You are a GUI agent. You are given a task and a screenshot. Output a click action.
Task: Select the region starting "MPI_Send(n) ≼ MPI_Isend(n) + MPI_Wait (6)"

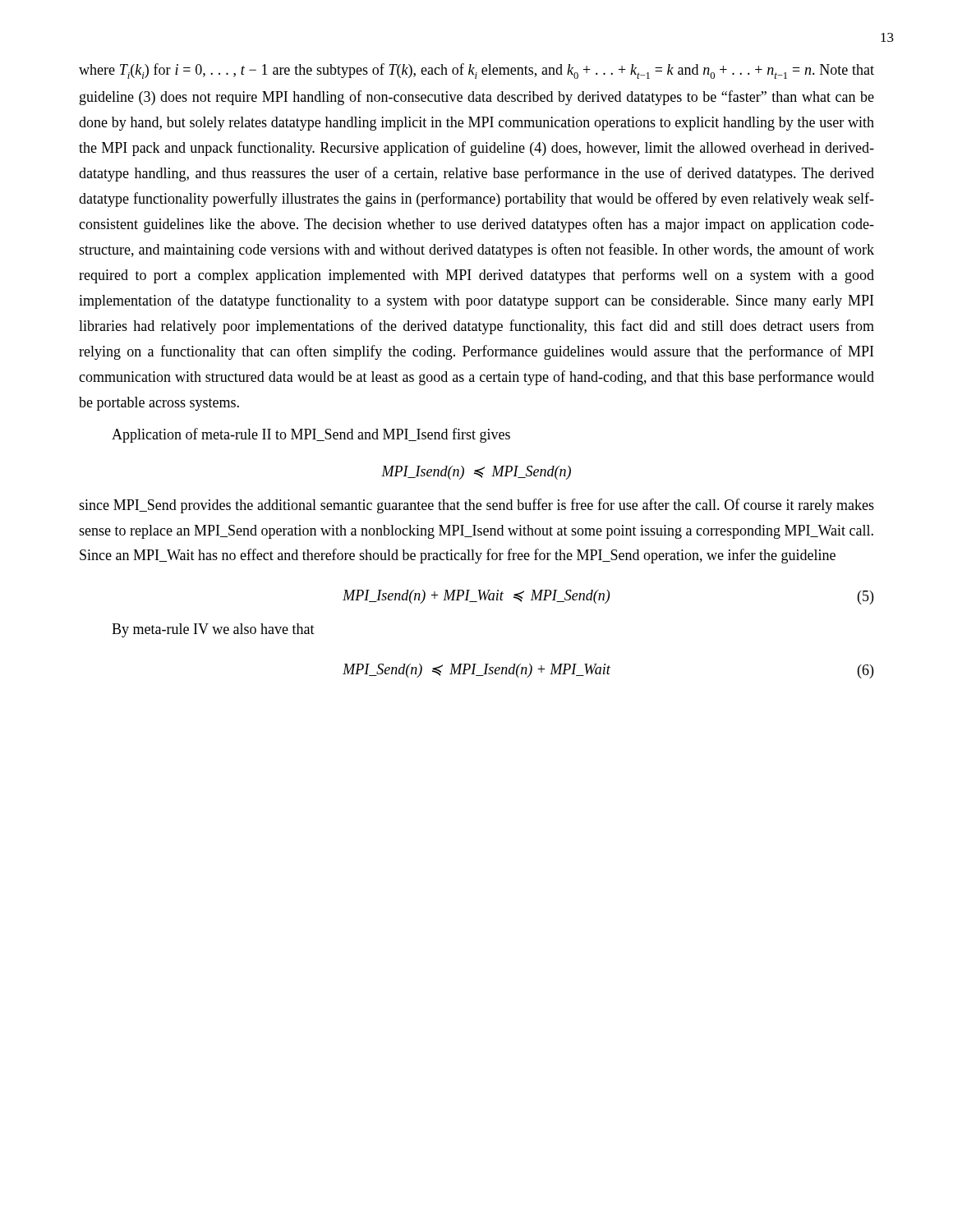click(x=608, y=670)
